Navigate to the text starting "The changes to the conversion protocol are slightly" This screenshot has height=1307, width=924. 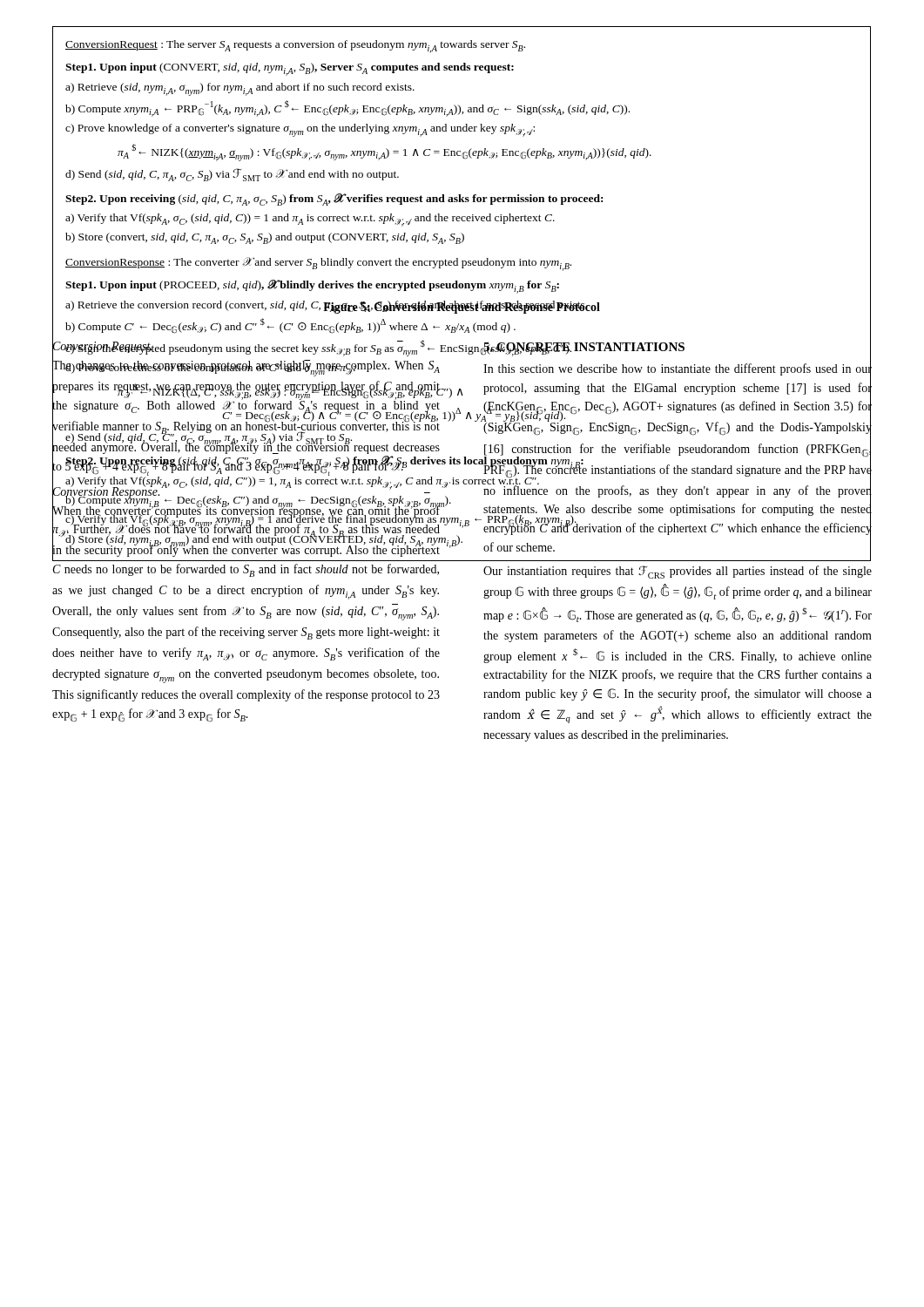coord(246,418)
